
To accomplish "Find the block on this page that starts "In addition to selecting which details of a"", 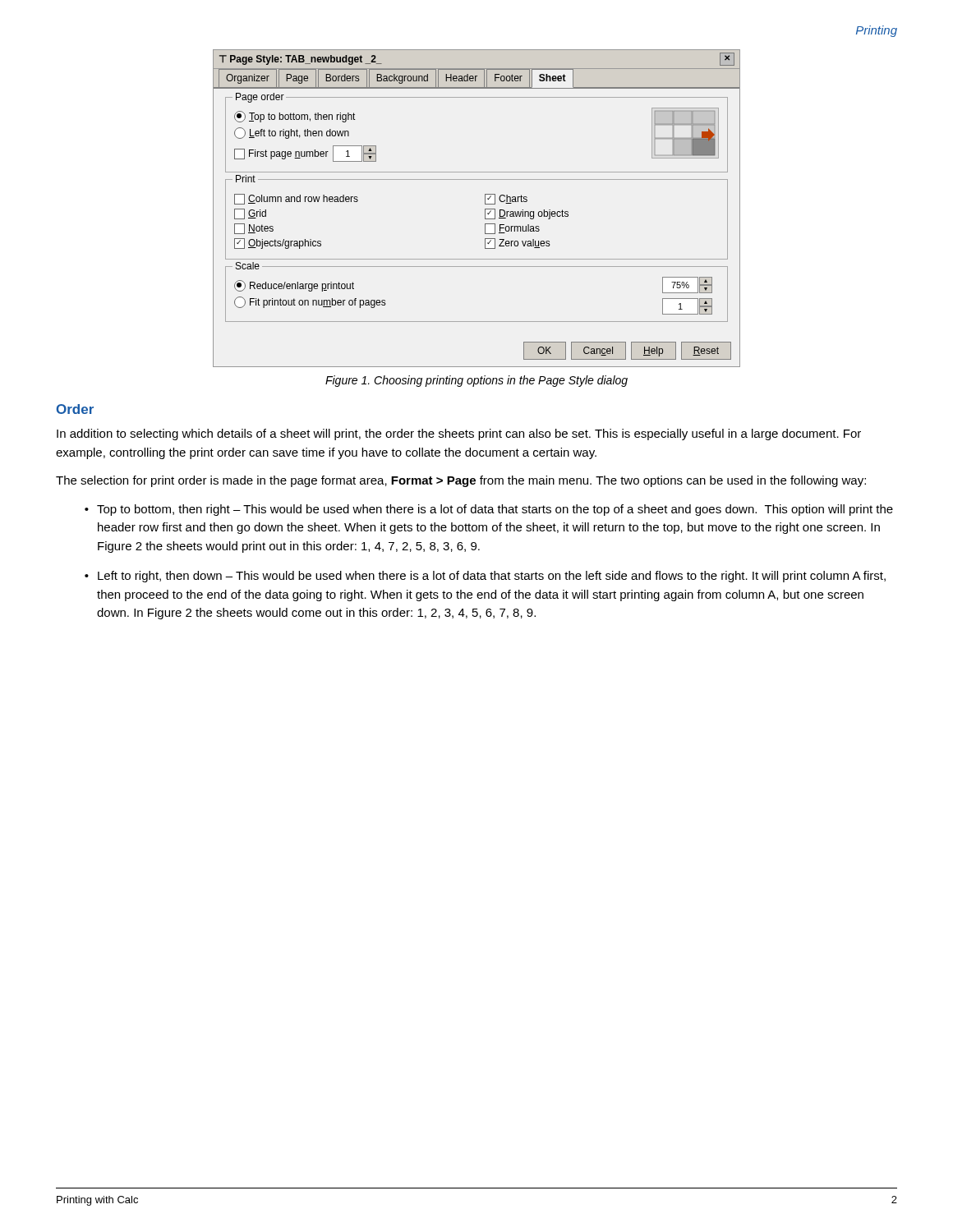I will click(x=459, y=442).
